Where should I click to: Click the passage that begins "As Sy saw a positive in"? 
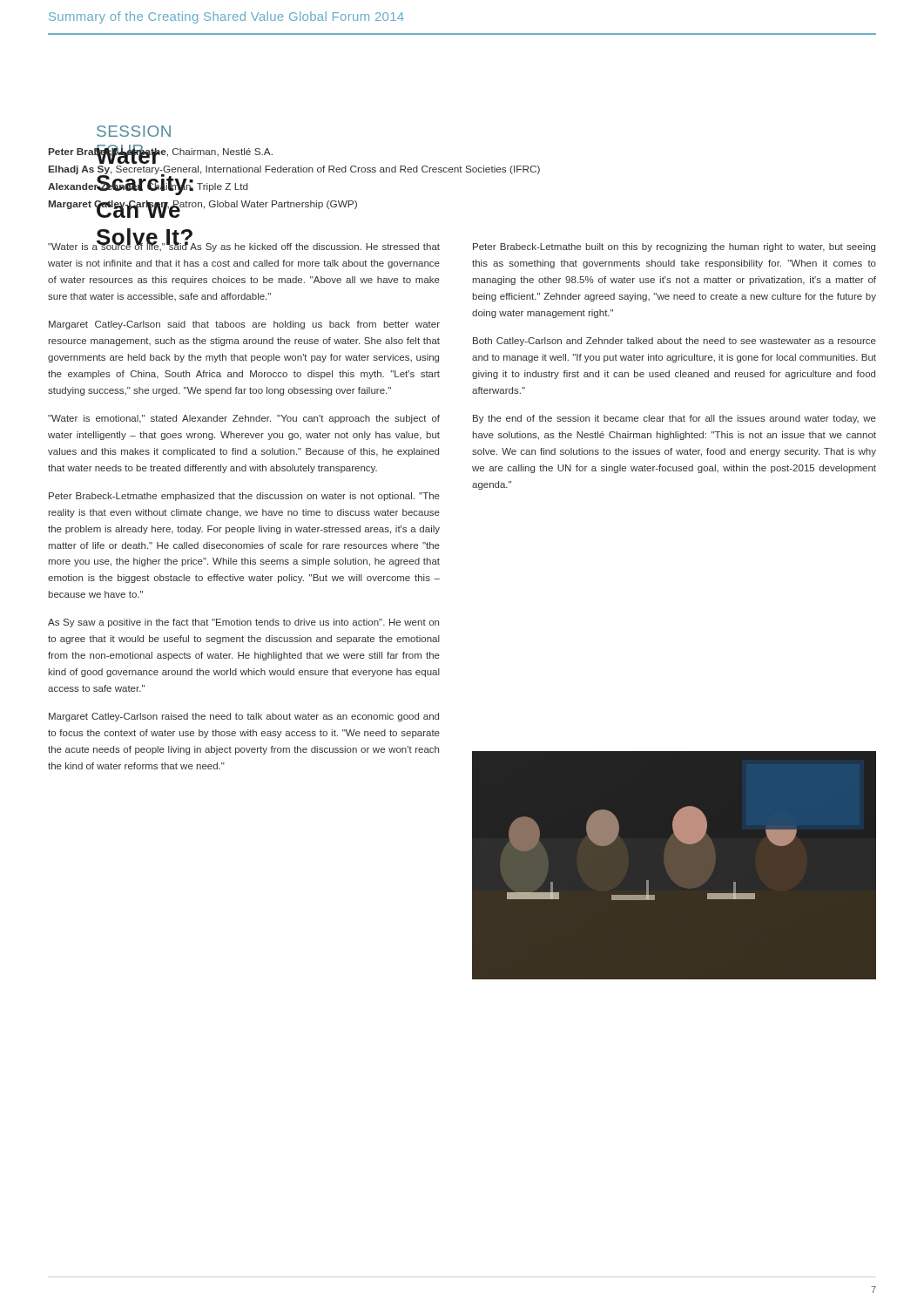(x=244, y=655)
